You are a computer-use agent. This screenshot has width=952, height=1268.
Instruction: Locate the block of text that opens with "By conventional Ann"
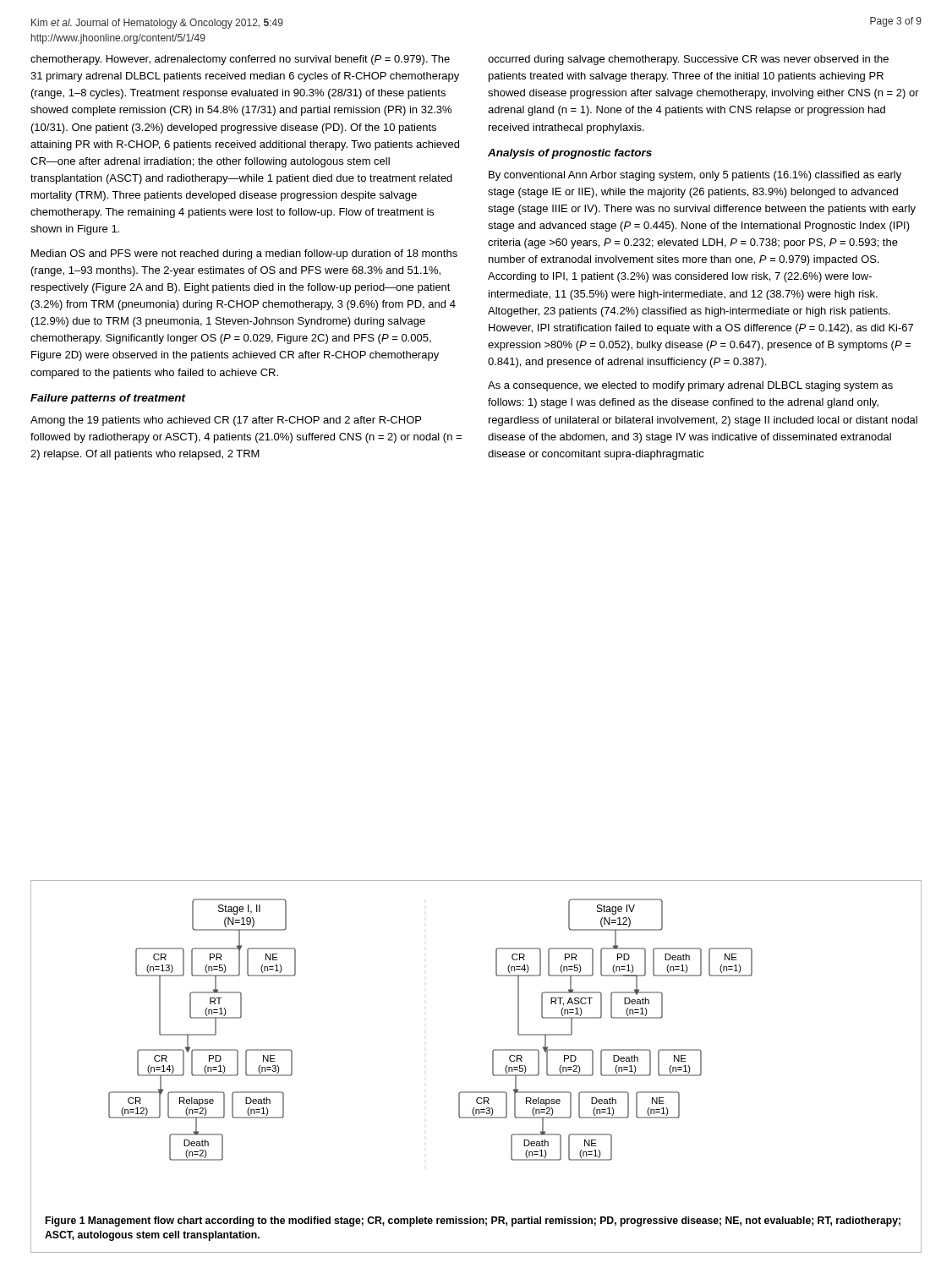tap(702, 268)
